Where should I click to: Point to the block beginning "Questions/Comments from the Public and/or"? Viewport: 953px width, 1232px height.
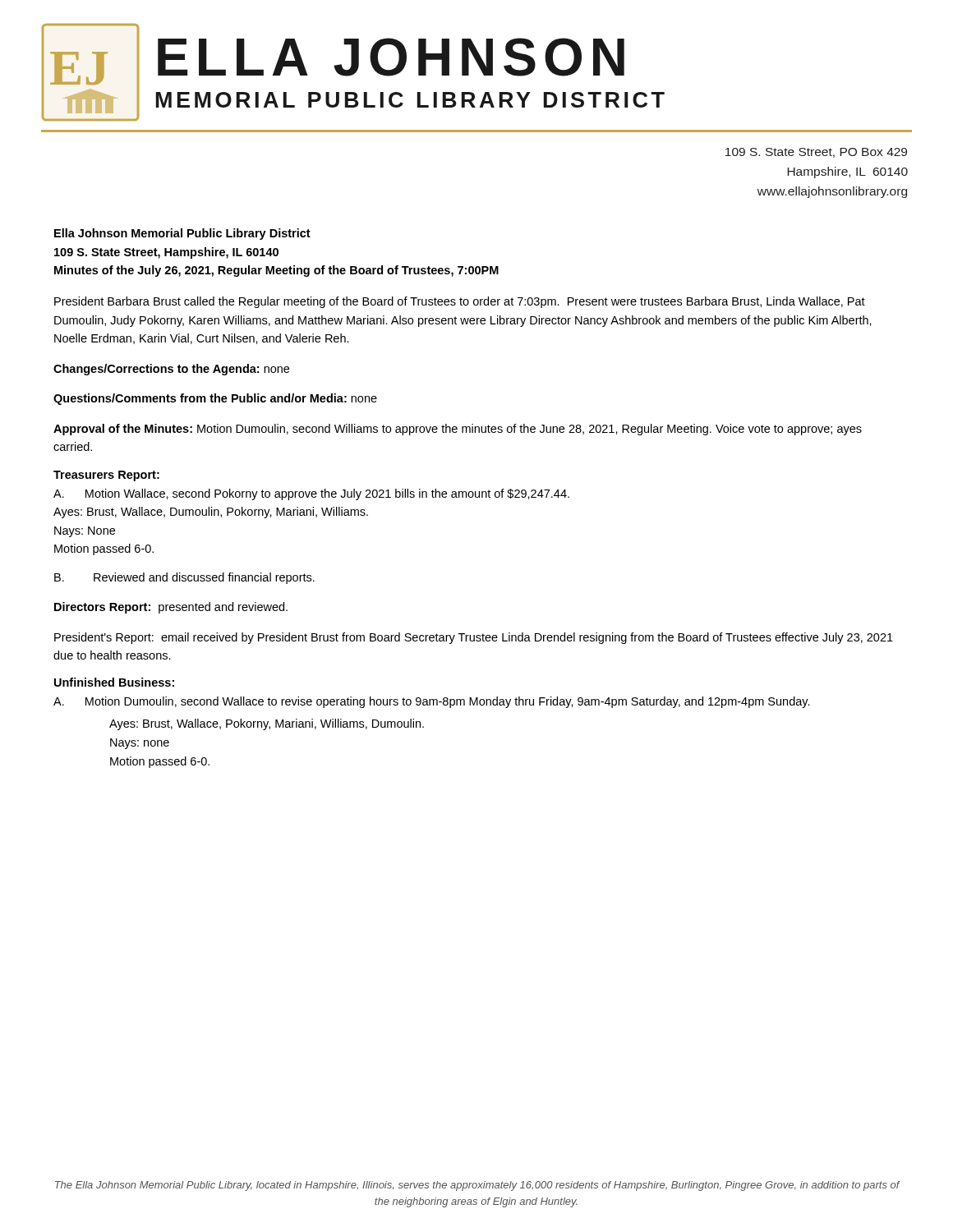tap(215, 399)
